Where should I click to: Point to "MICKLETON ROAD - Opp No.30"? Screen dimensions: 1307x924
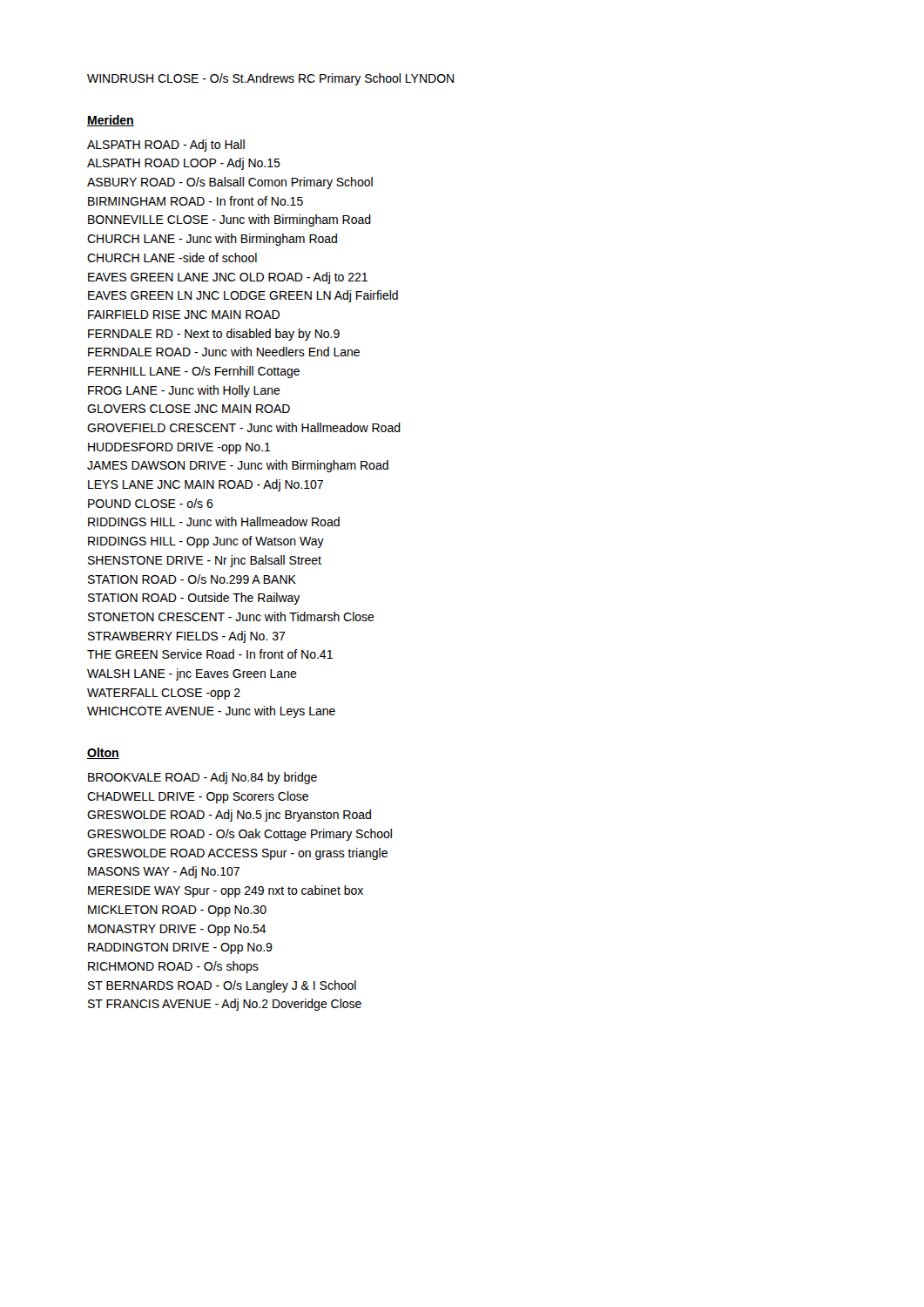click(177, 909)
